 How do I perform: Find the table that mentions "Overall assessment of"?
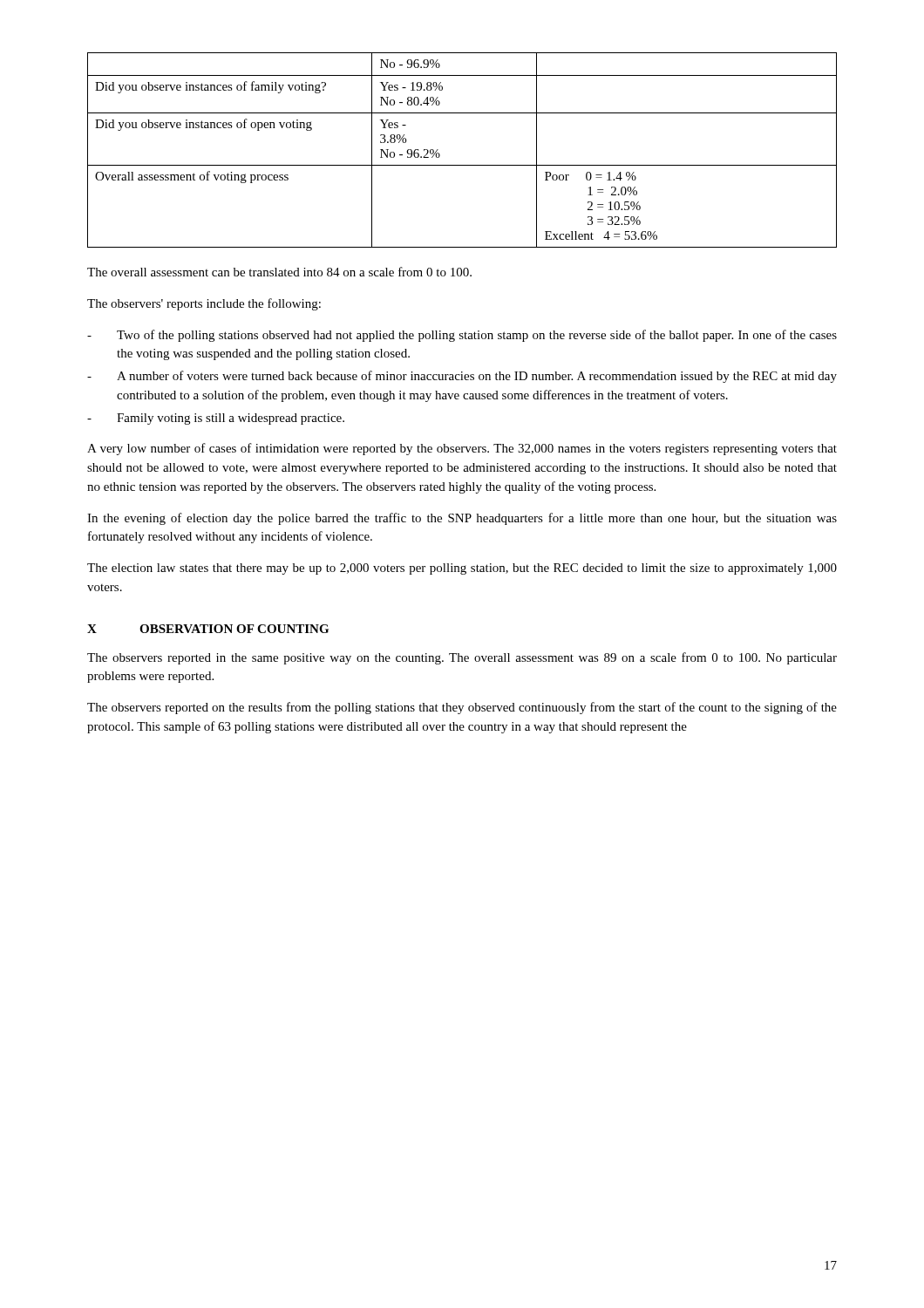point(462,150)
